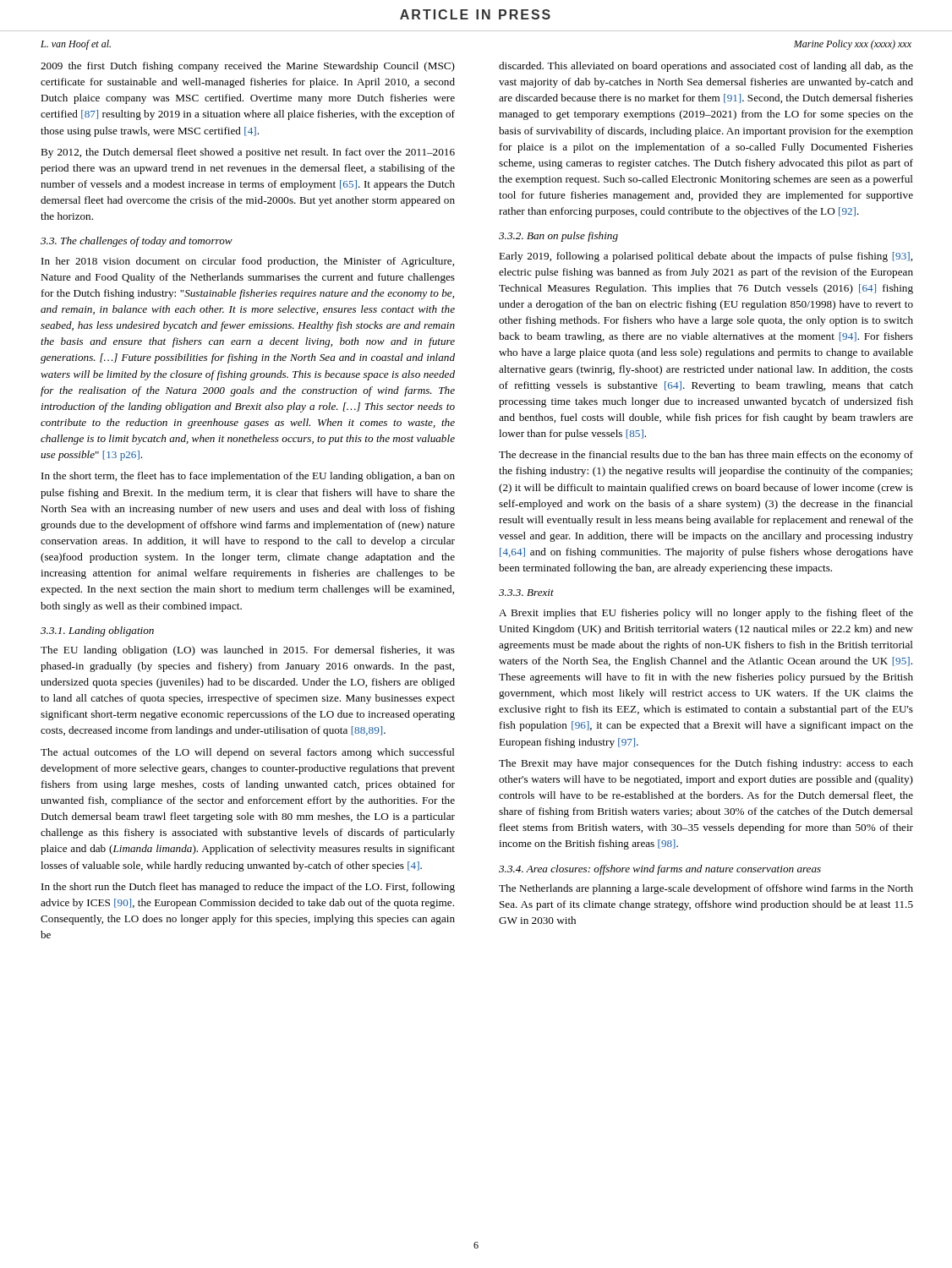Find the text block containing "The actual outcomes of the LO will depend"
This screenshot has width=952, height=1268.
248,808
